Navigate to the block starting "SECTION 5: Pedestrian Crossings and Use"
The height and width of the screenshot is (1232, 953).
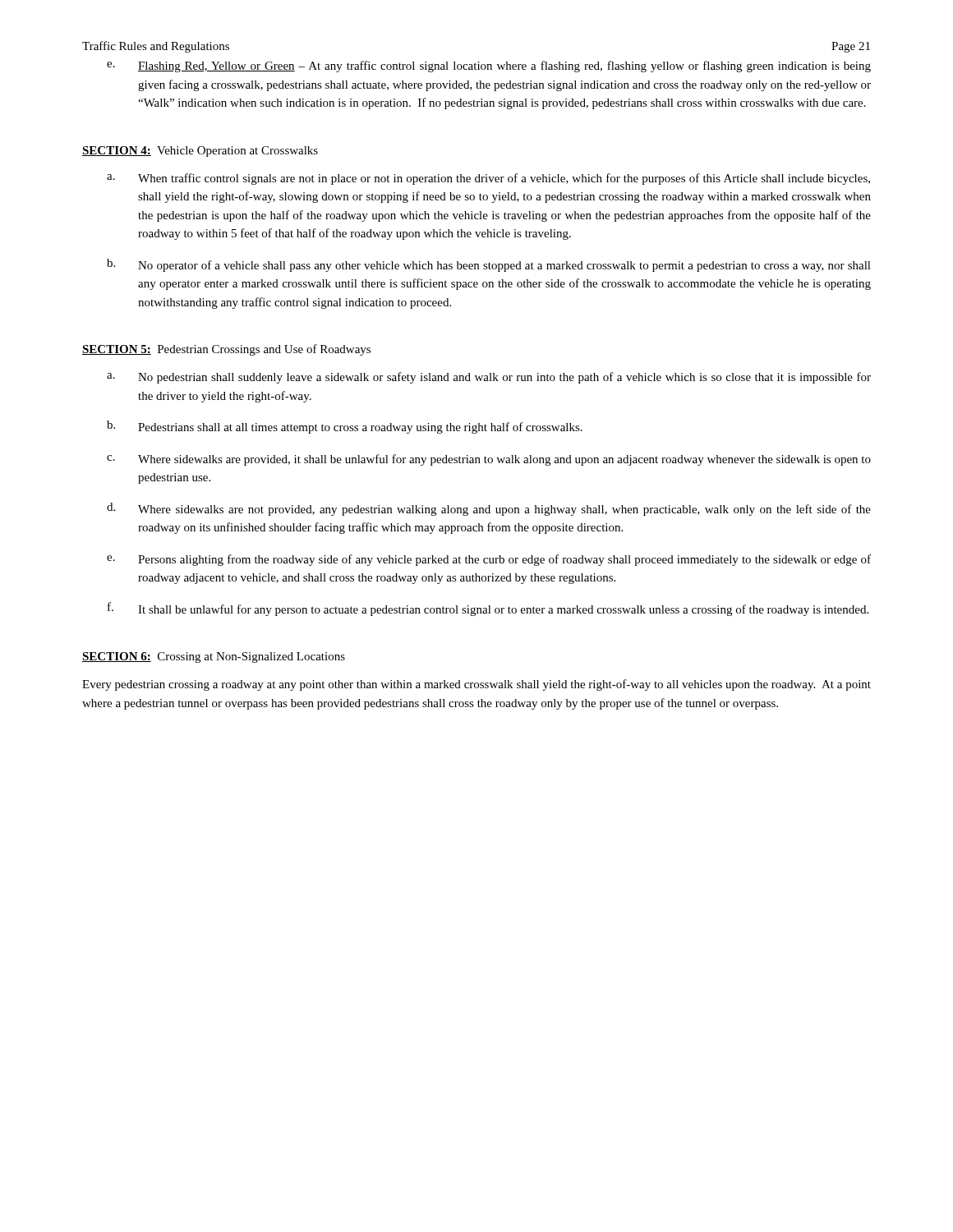[227, 349]
